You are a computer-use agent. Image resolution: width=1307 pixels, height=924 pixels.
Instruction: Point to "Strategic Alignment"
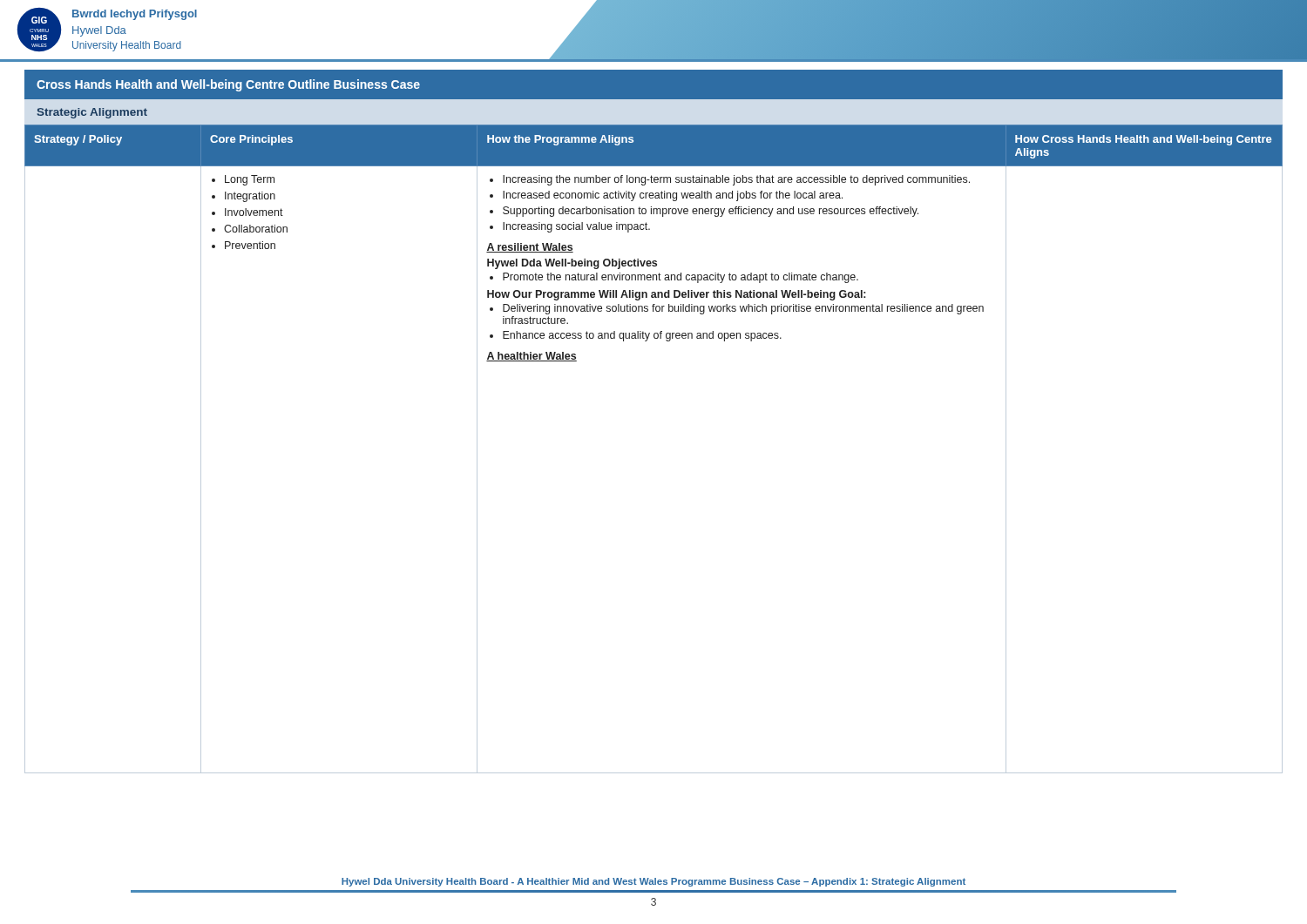click(92, 112)
